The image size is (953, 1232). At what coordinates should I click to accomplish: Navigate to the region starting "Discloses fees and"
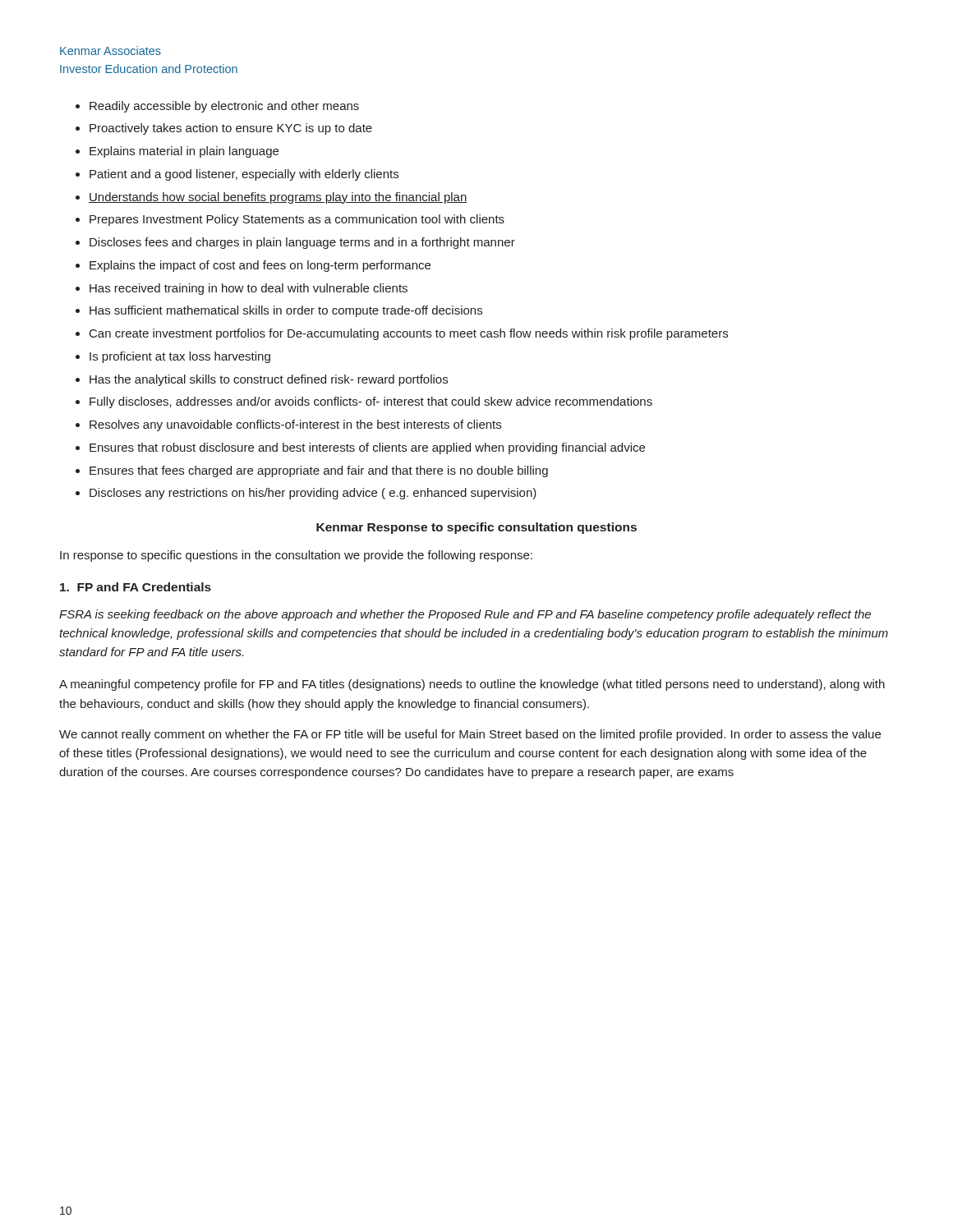[302, 242]
